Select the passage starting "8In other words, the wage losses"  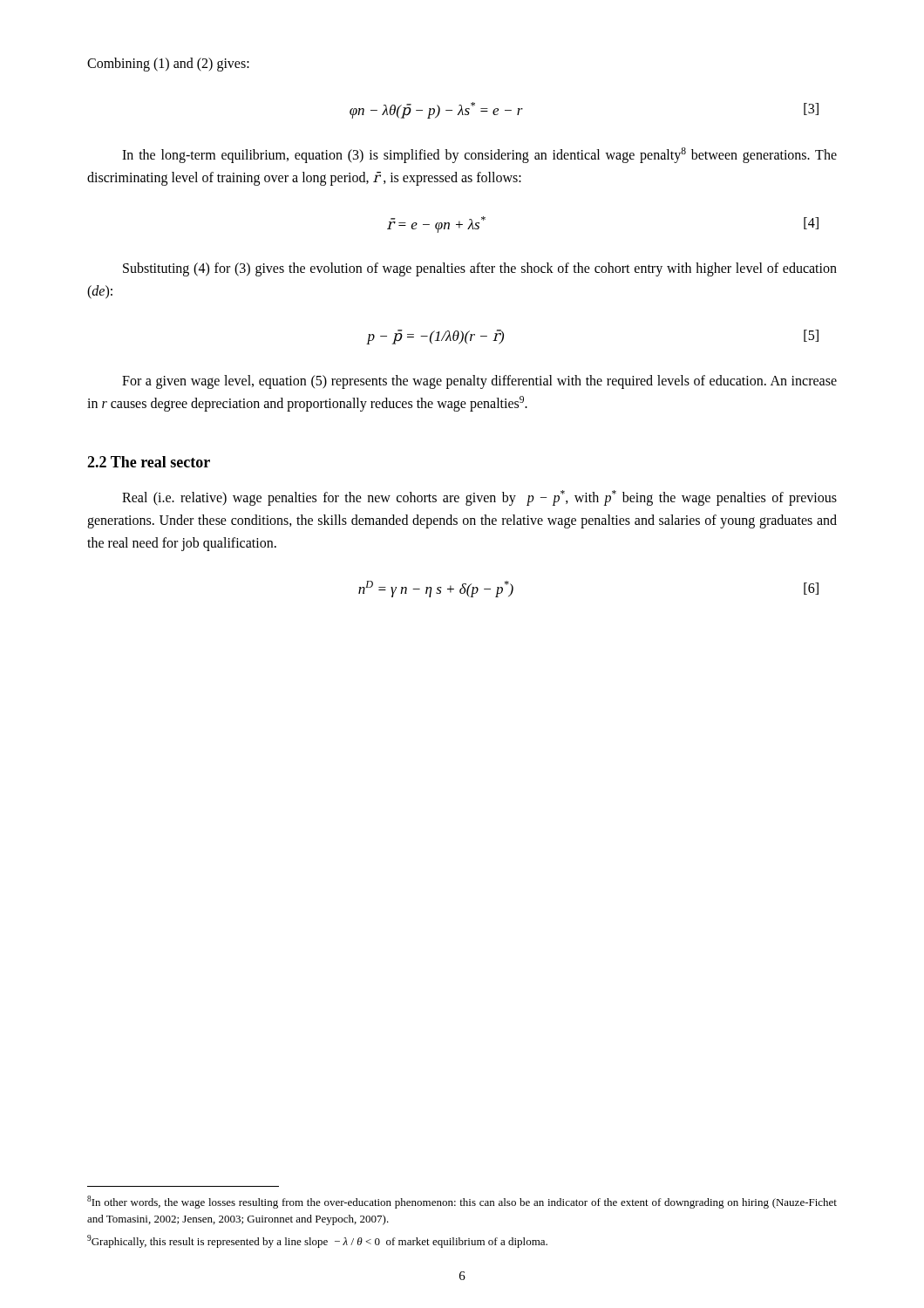pyautogui.click(x=462, y=1210)
